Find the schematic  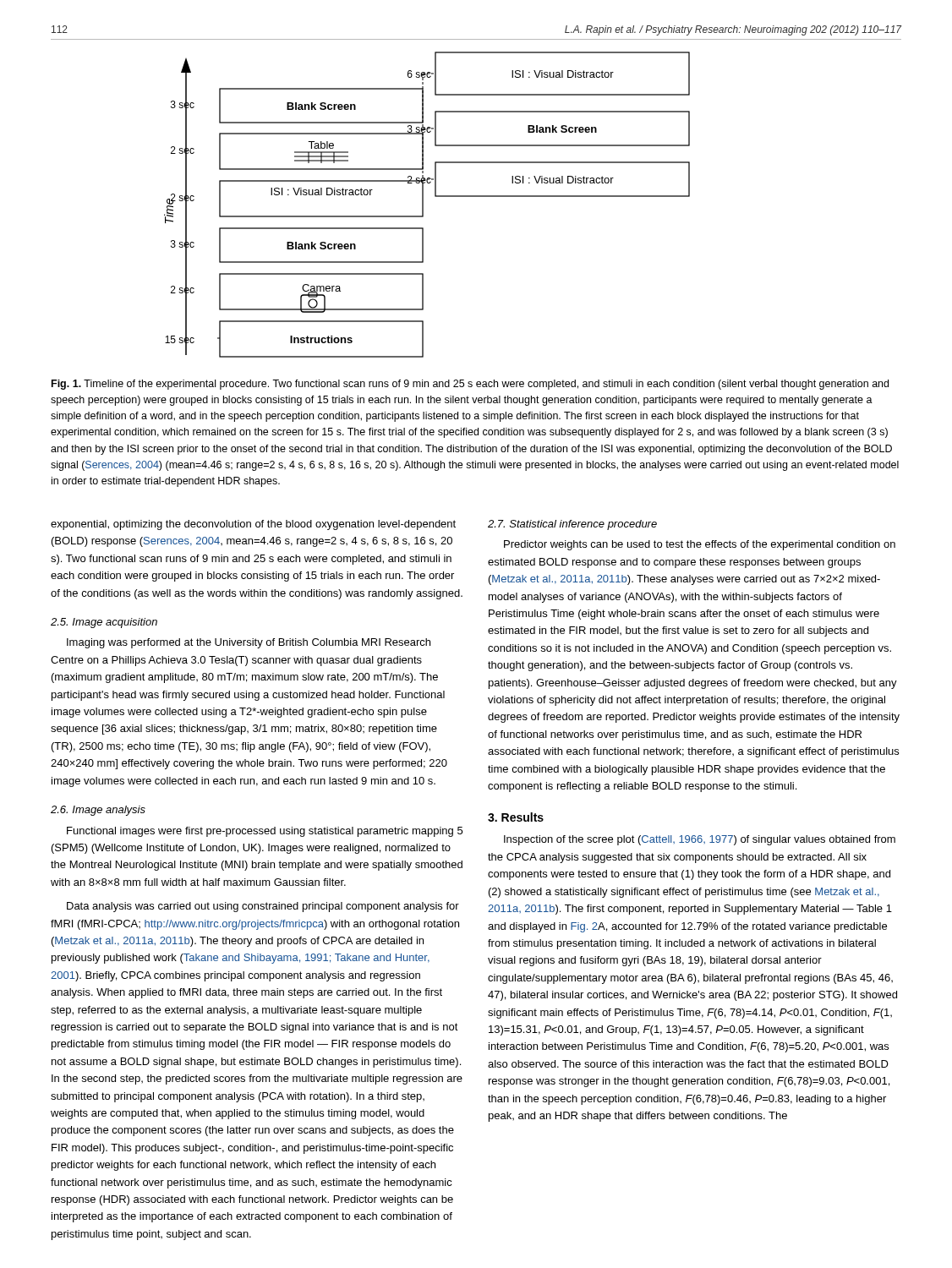point(476,207)
